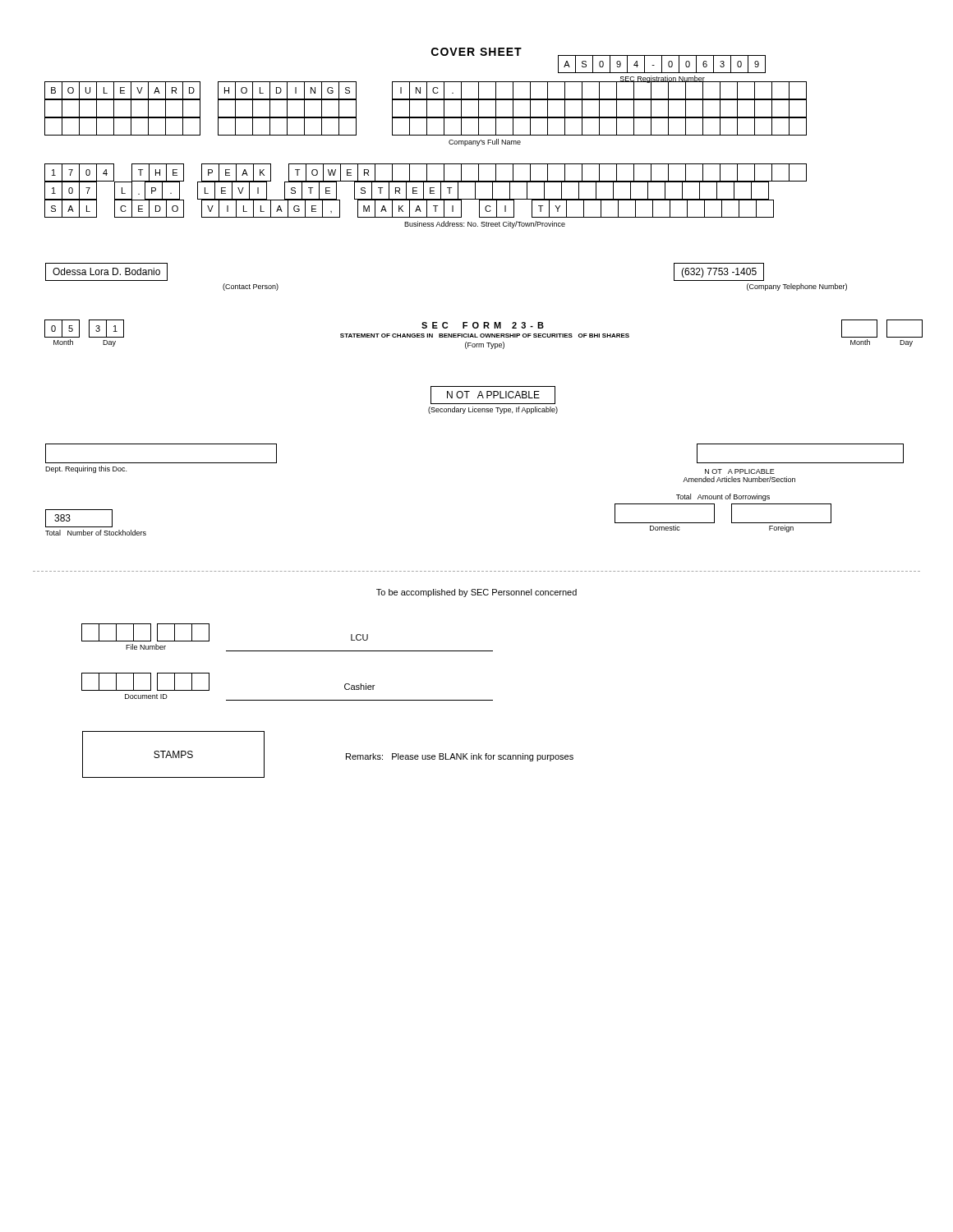This screenshot has width=953, height=1232.
Task: Navigate to the text block starting "Total Amount of Borrowings"
Action: (723, 513)
